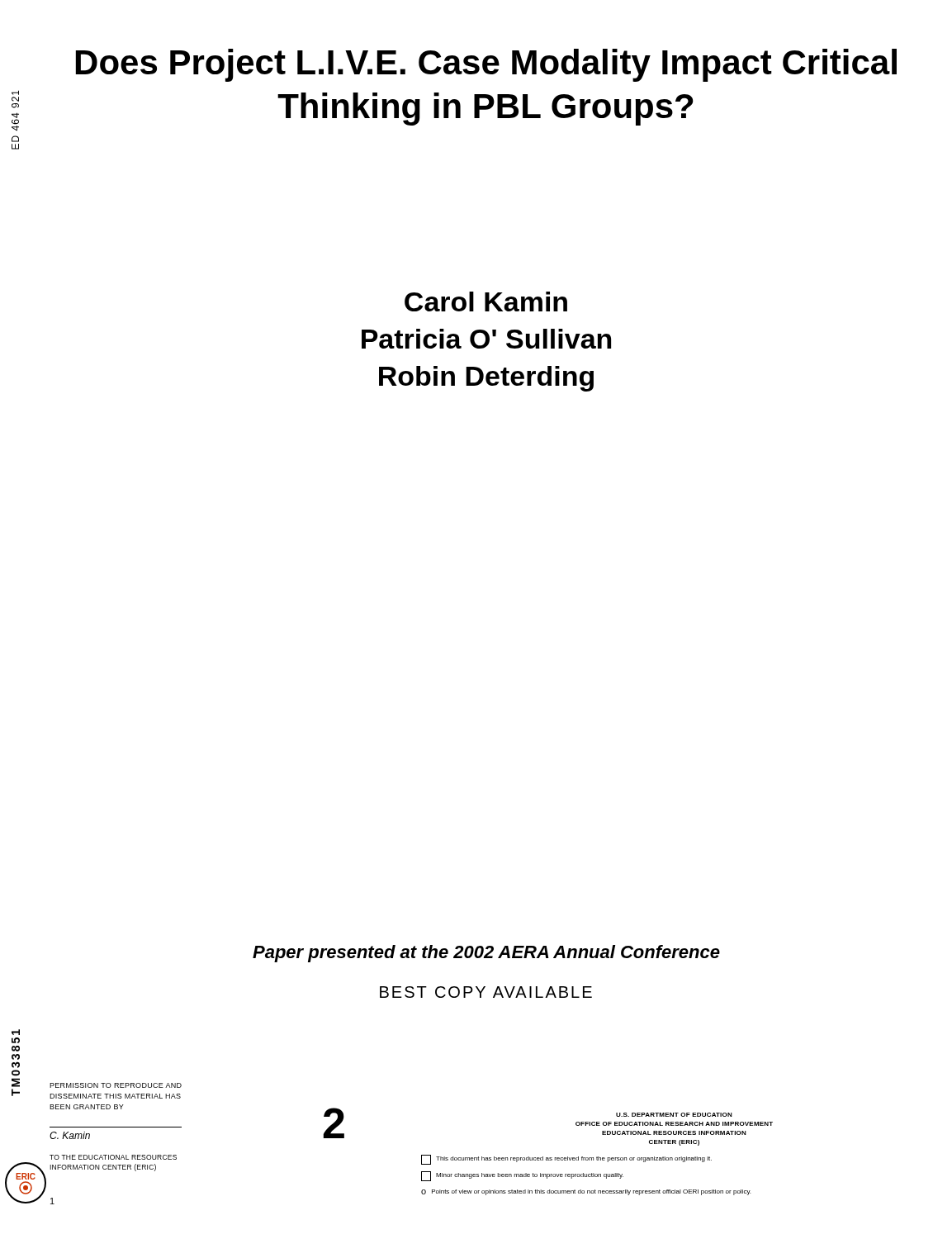The width and height of the screenshot is (952, 1239).
Task: Find the text block starting "BEST COPY AVAILABLE"
Action: [486, 992]
